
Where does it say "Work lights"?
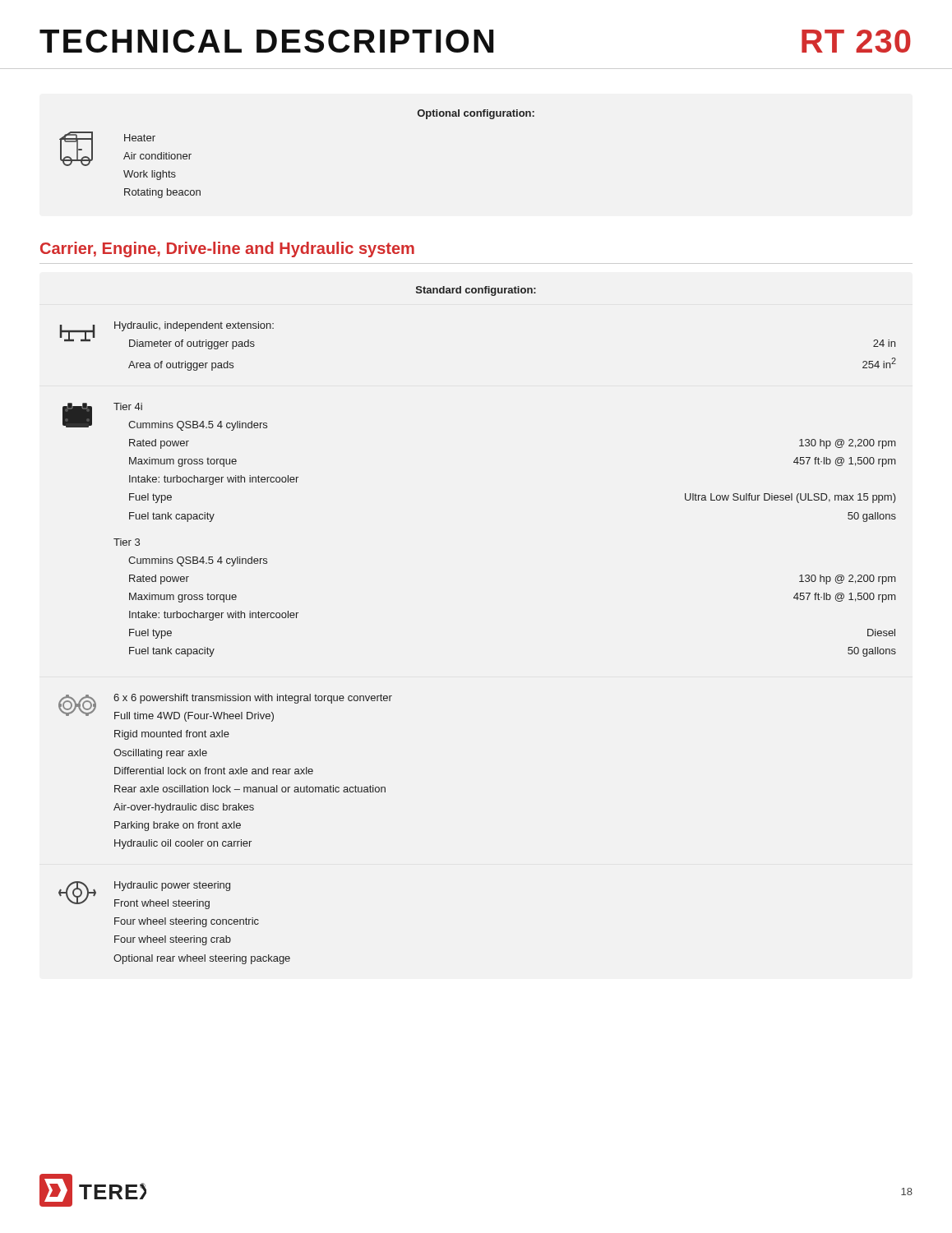pyautogui.click(x=150, y=174)
